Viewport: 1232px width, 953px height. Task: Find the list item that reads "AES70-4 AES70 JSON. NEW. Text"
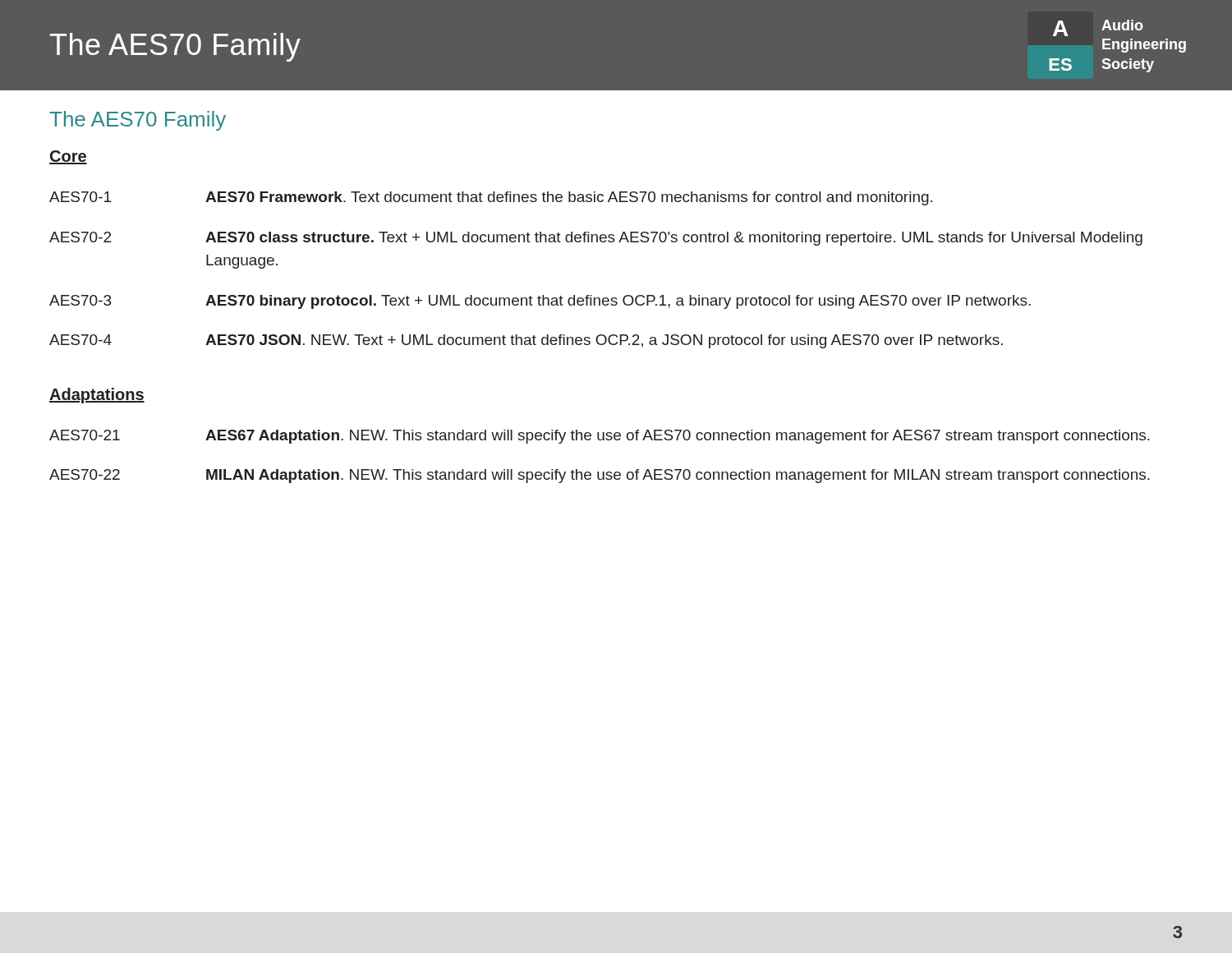(x=616, y=340)
